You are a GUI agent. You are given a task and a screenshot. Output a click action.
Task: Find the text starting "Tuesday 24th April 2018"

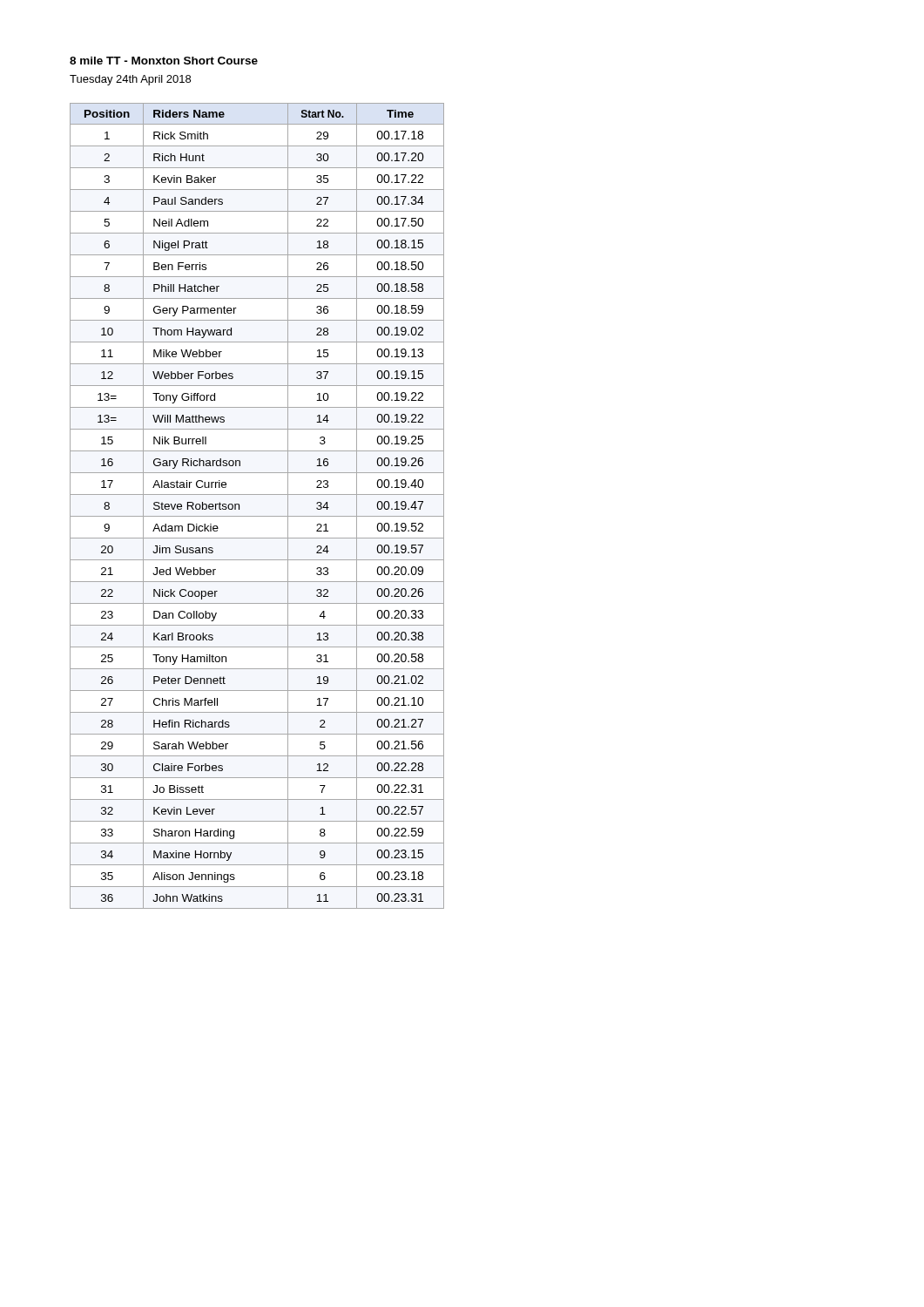[130, 80]
